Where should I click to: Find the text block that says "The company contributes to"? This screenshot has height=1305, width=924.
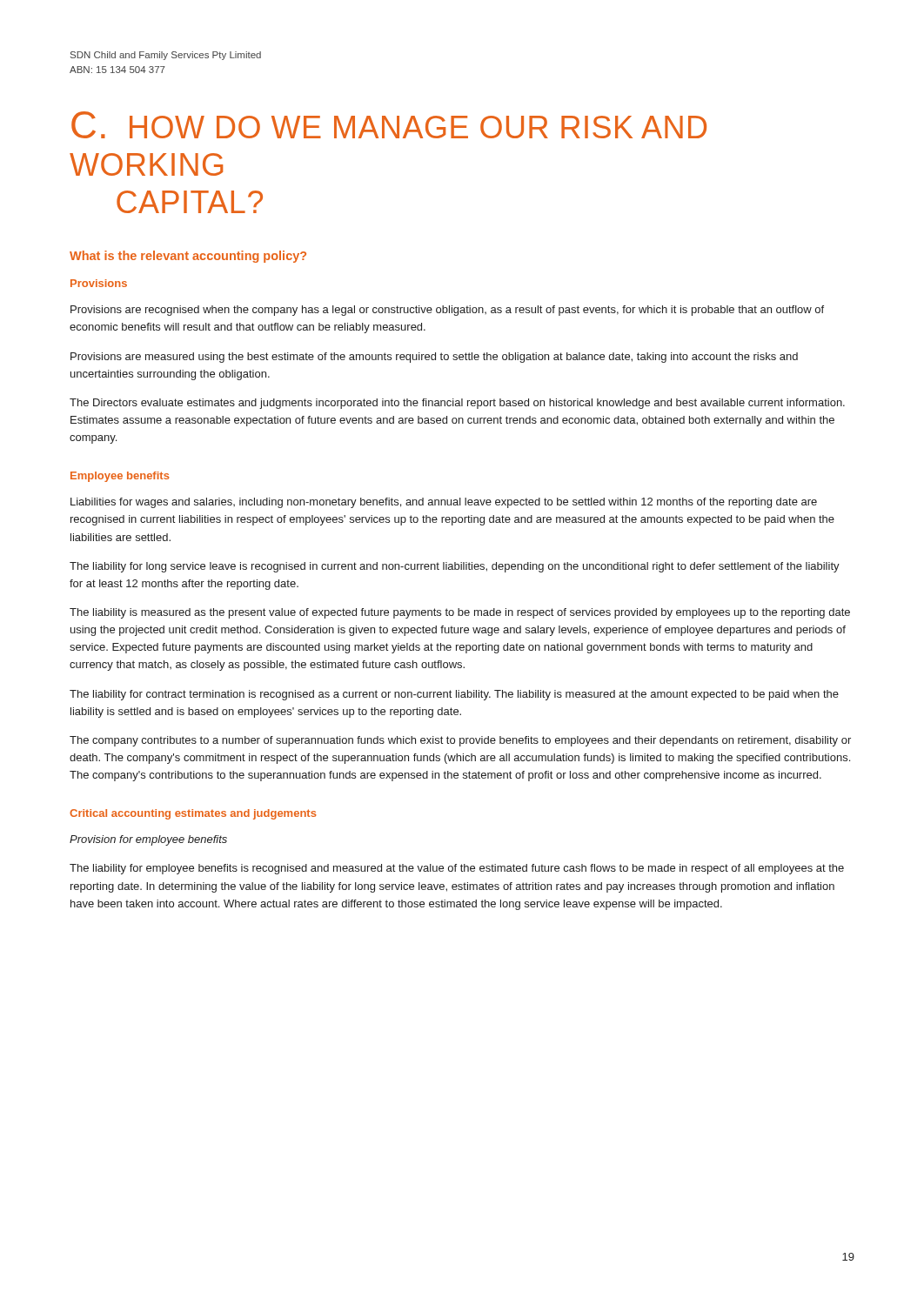tap(462, 758)
